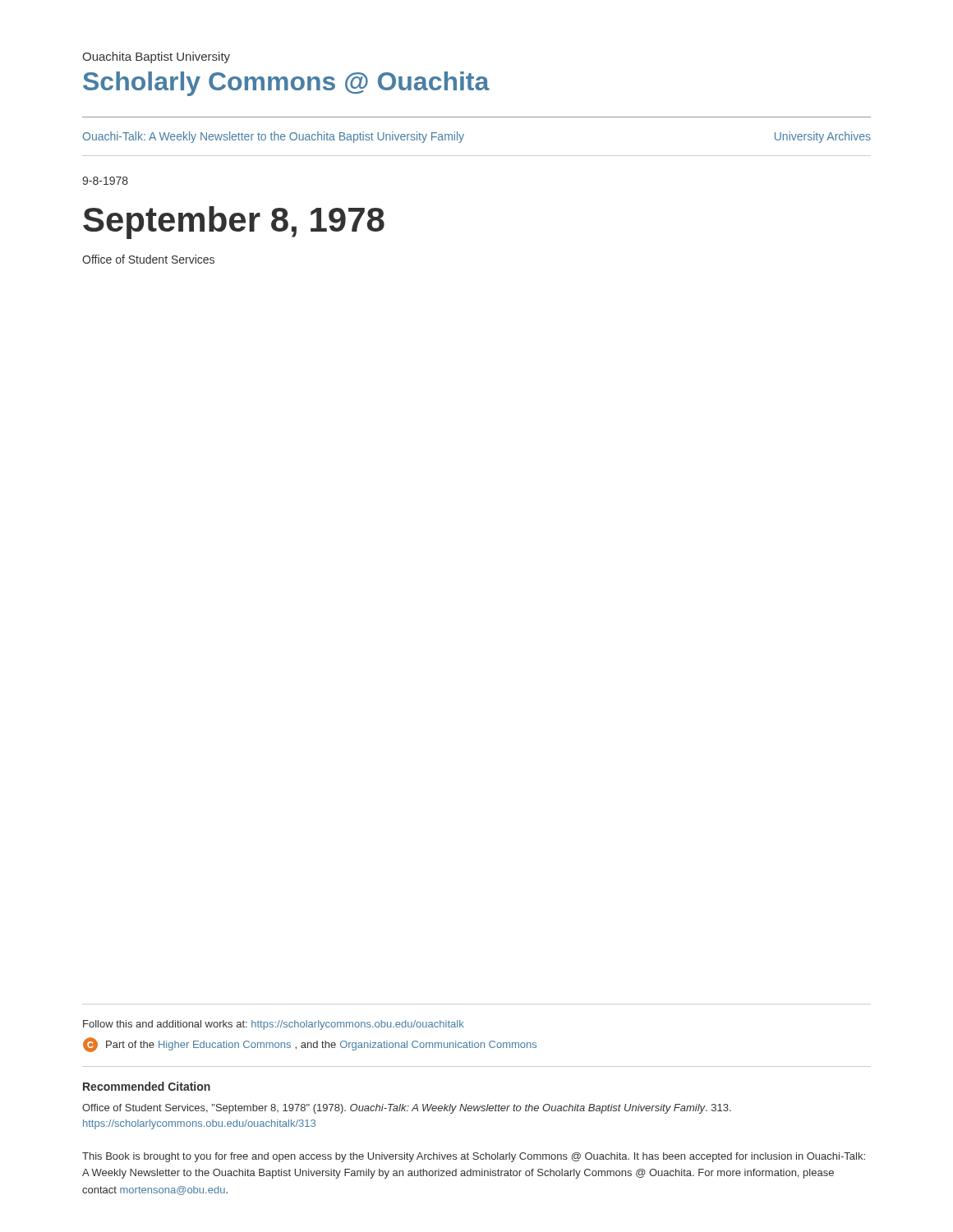Navigate to the element starting "Follow this and additional works at: https://scholarlycommons.obu.edu/ouachitalk"
The image size is (953, 1232).
273,1023
